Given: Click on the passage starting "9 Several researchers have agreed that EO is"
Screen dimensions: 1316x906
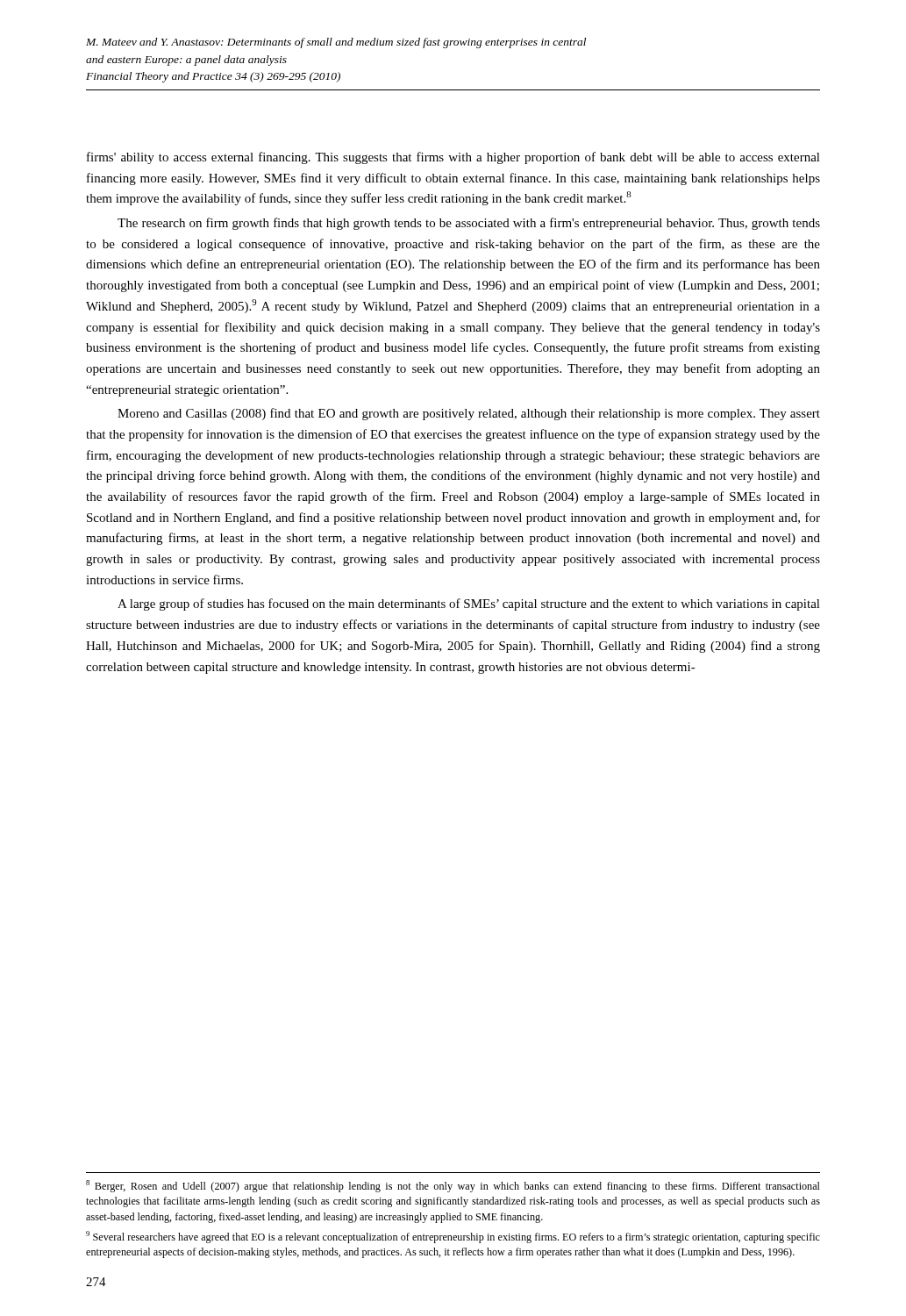Looking at the screenshot, I should coord(453,1245).
